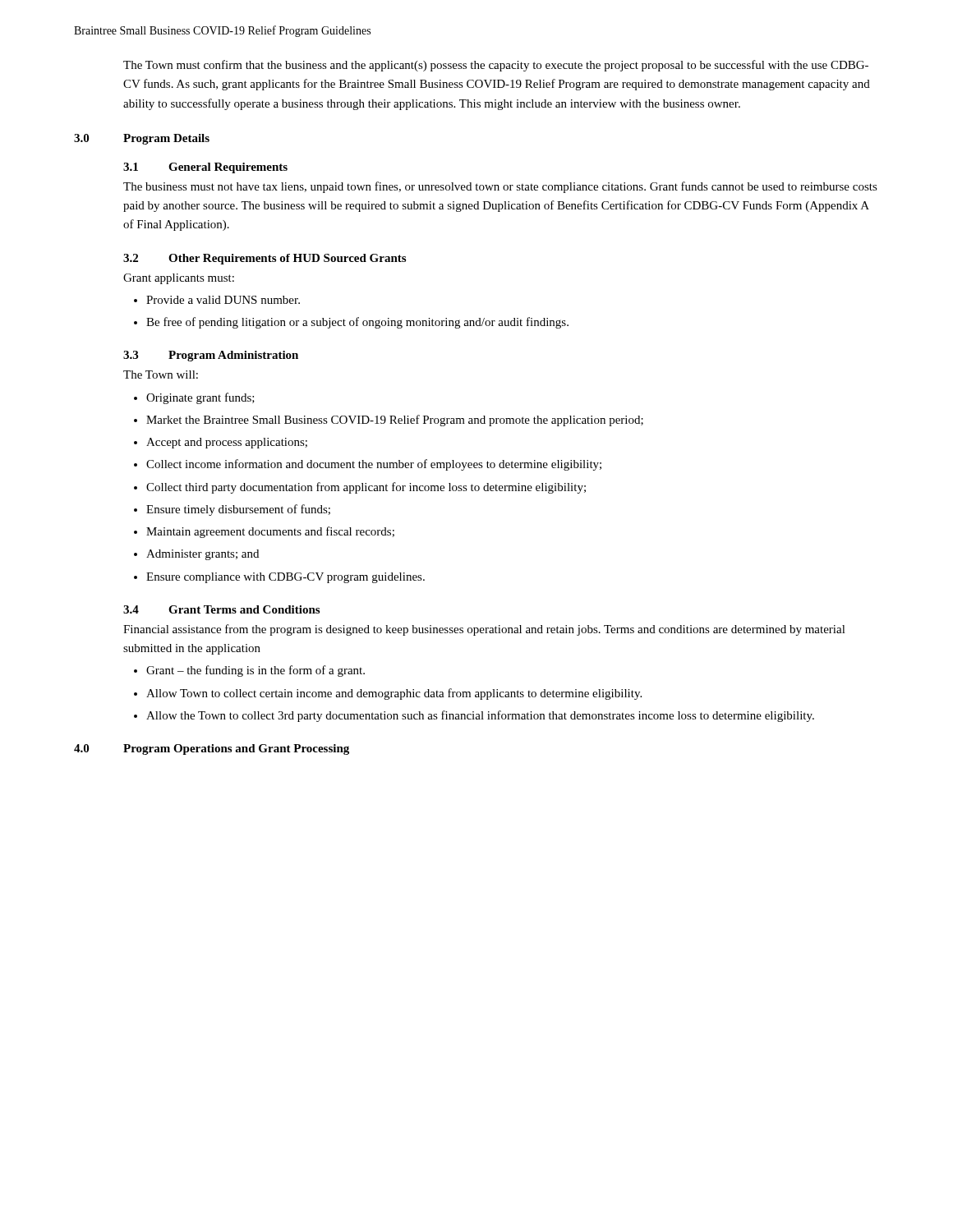
Task: Point to "Originate grant funds;"
Action: pos(201,397)
